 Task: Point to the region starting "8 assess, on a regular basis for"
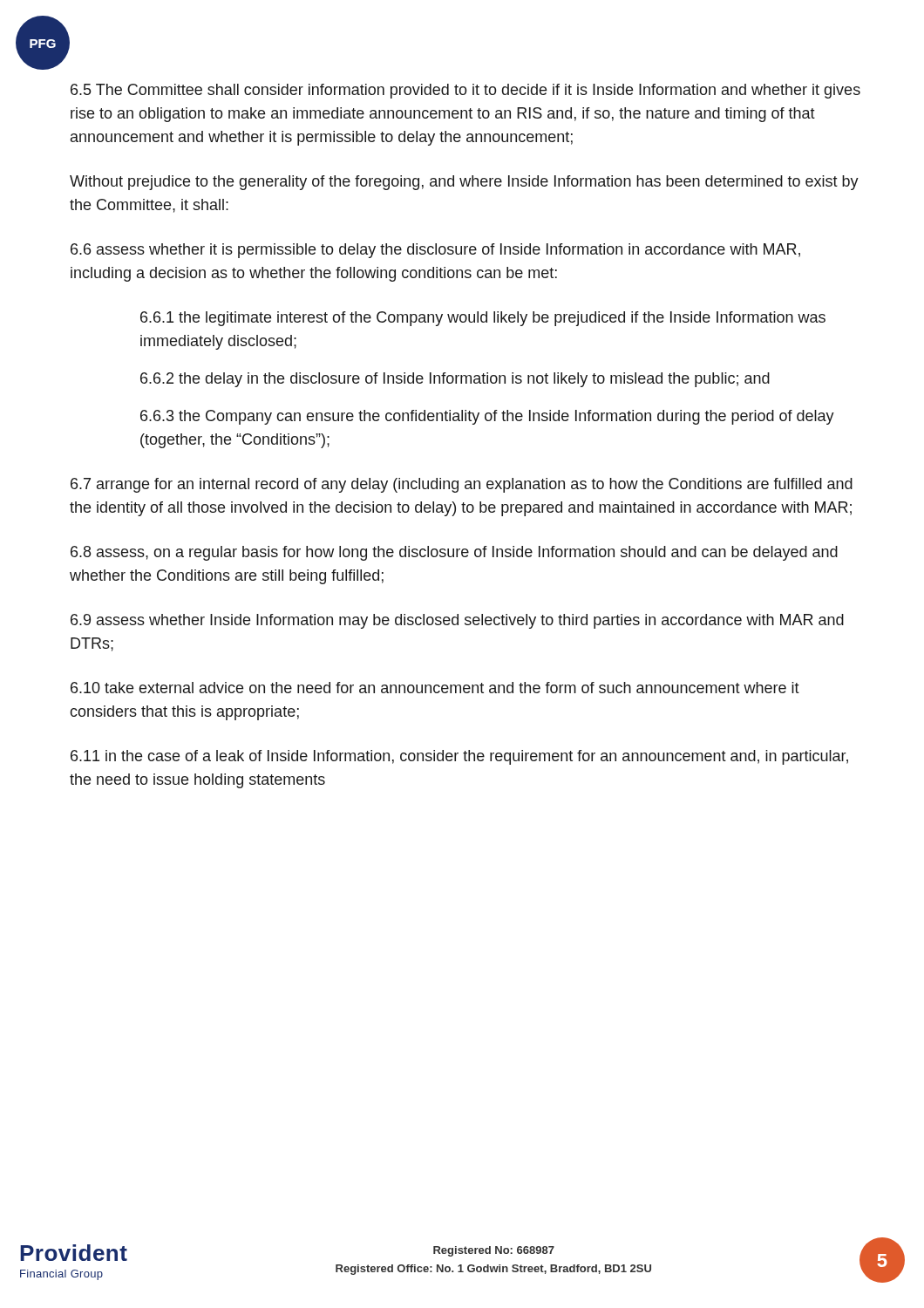pos(454,564)
